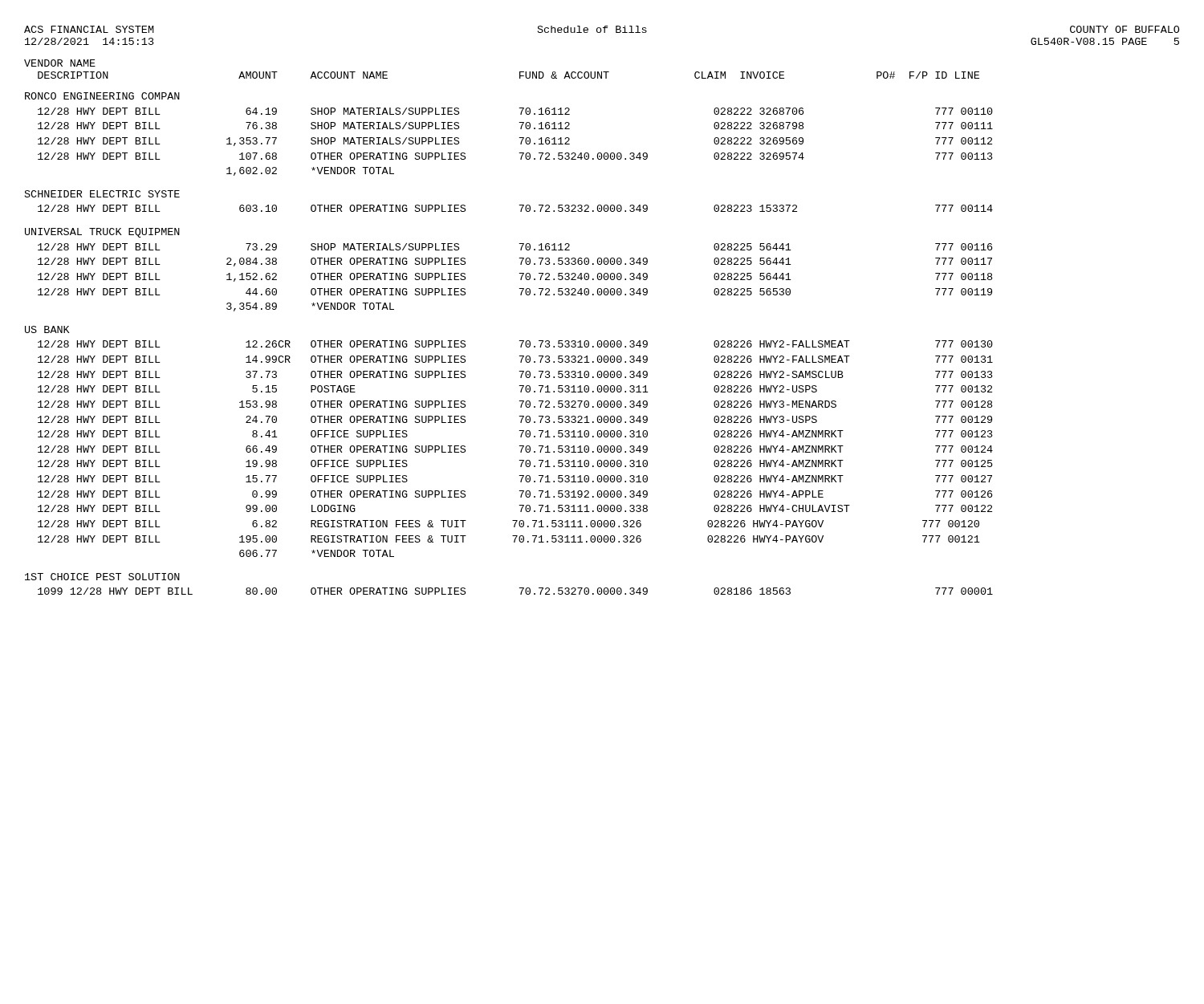
Task: Select the text block that says "RONCO ENGINEERING COMPAN 12/28"
Action: tap(509, 134)
